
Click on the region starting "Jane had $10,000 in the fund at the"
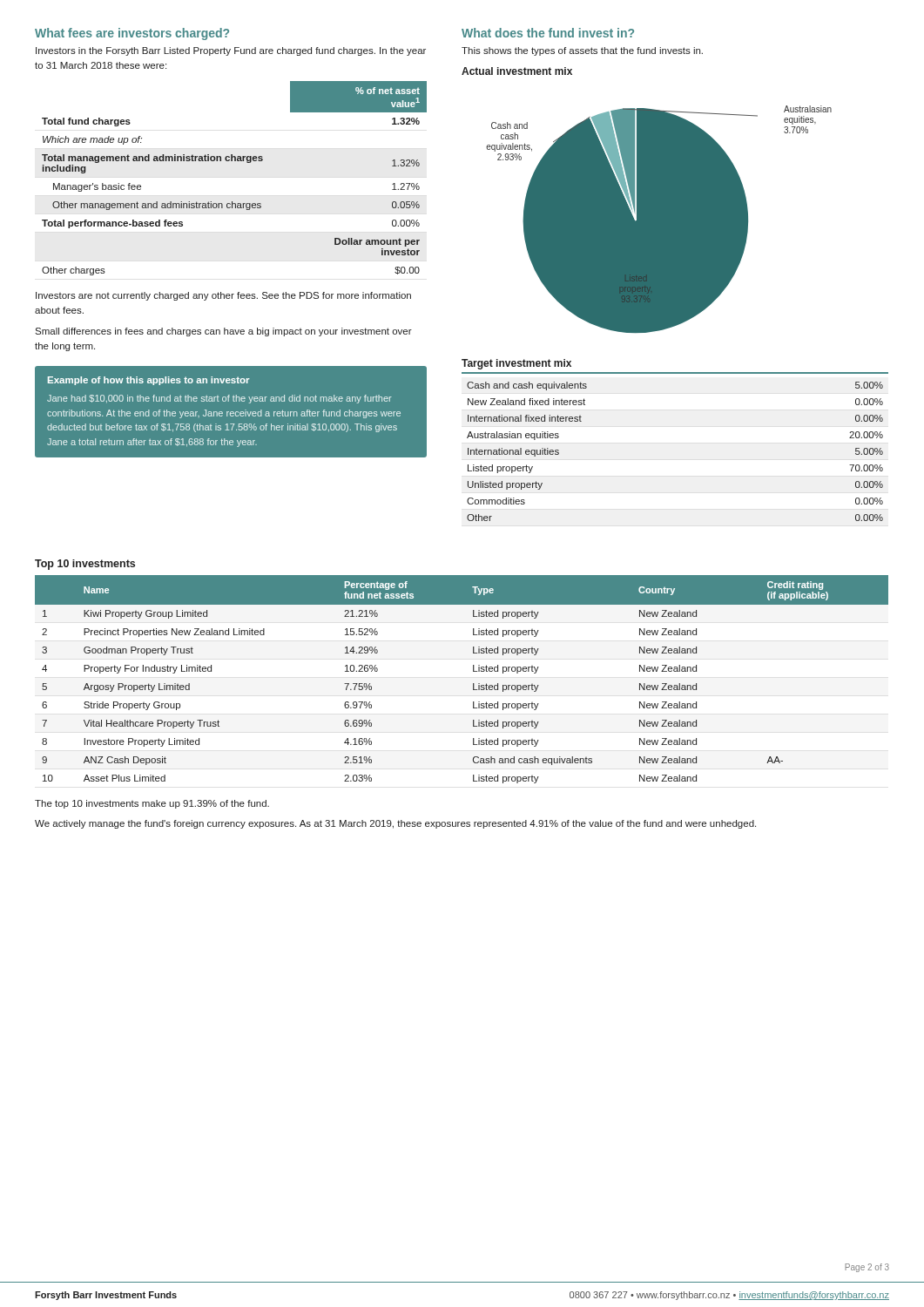click(224, 420)
